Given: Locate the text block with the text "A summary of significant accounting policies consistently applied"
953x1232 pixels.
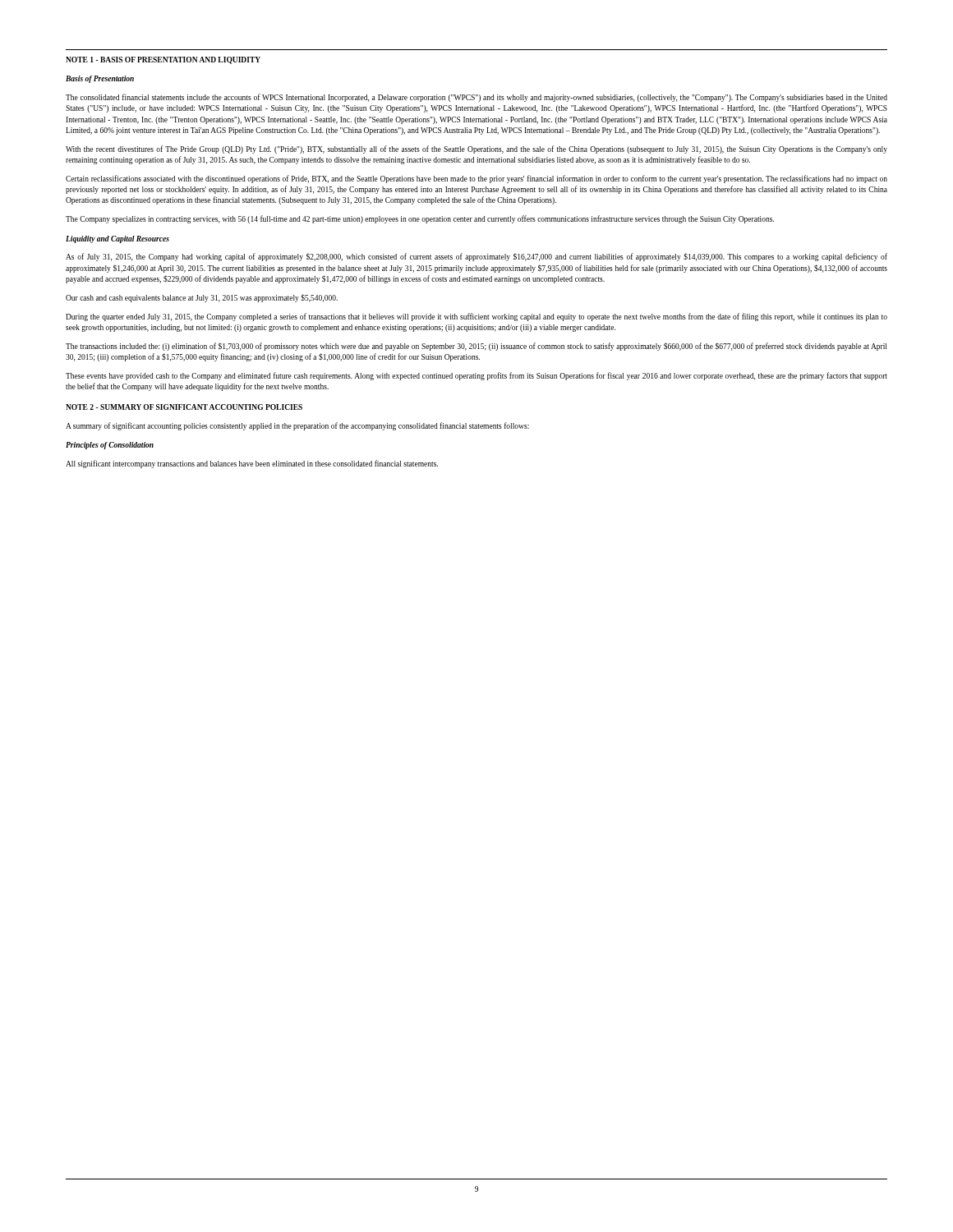Looking at the screenshot, I should (x=476, y=427).
